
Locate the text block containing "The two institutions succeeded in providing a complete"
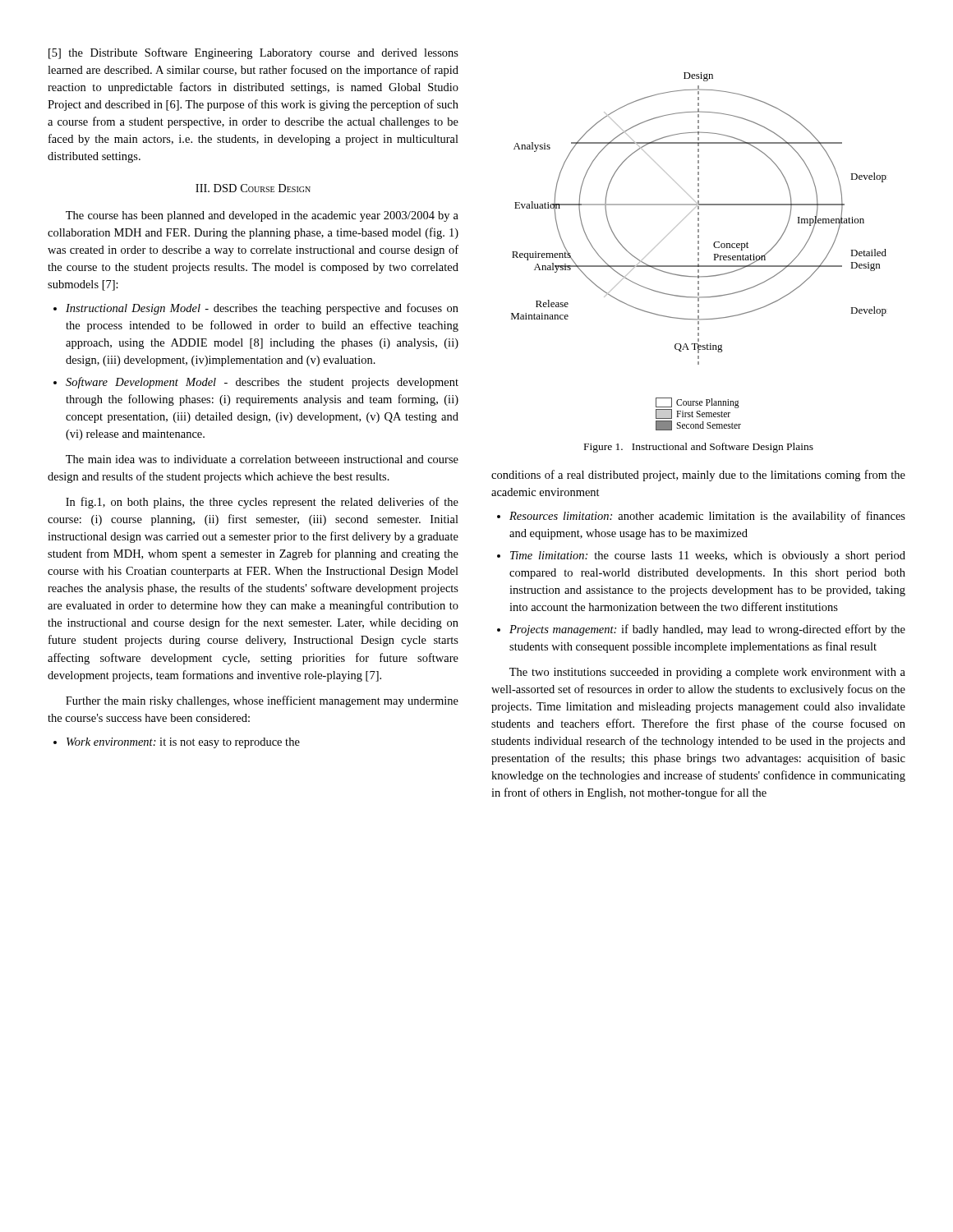698,732
